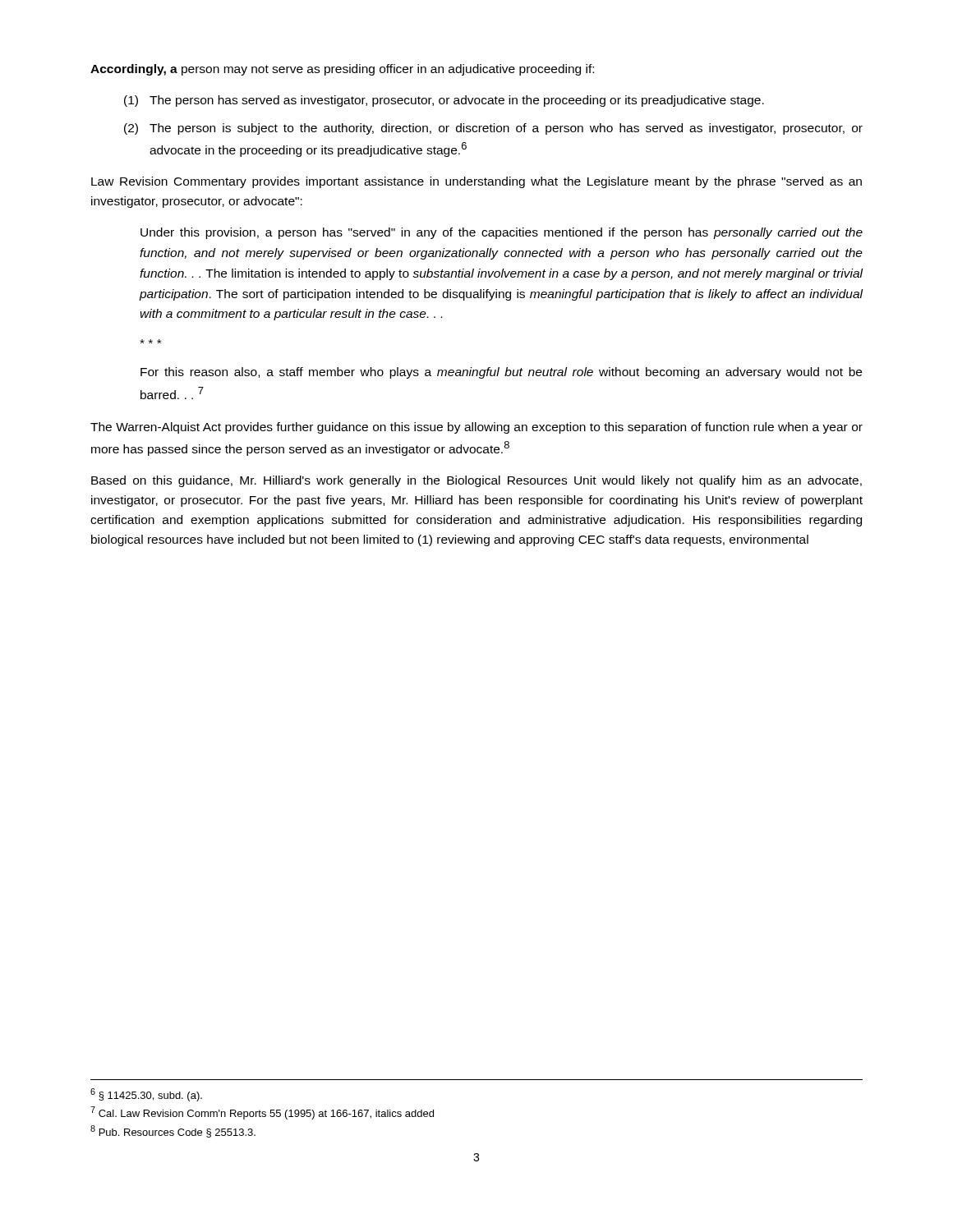
Task: Locate the footnote that reads "6 § 11425.30, subd."
Action: tap(147, 1094)
